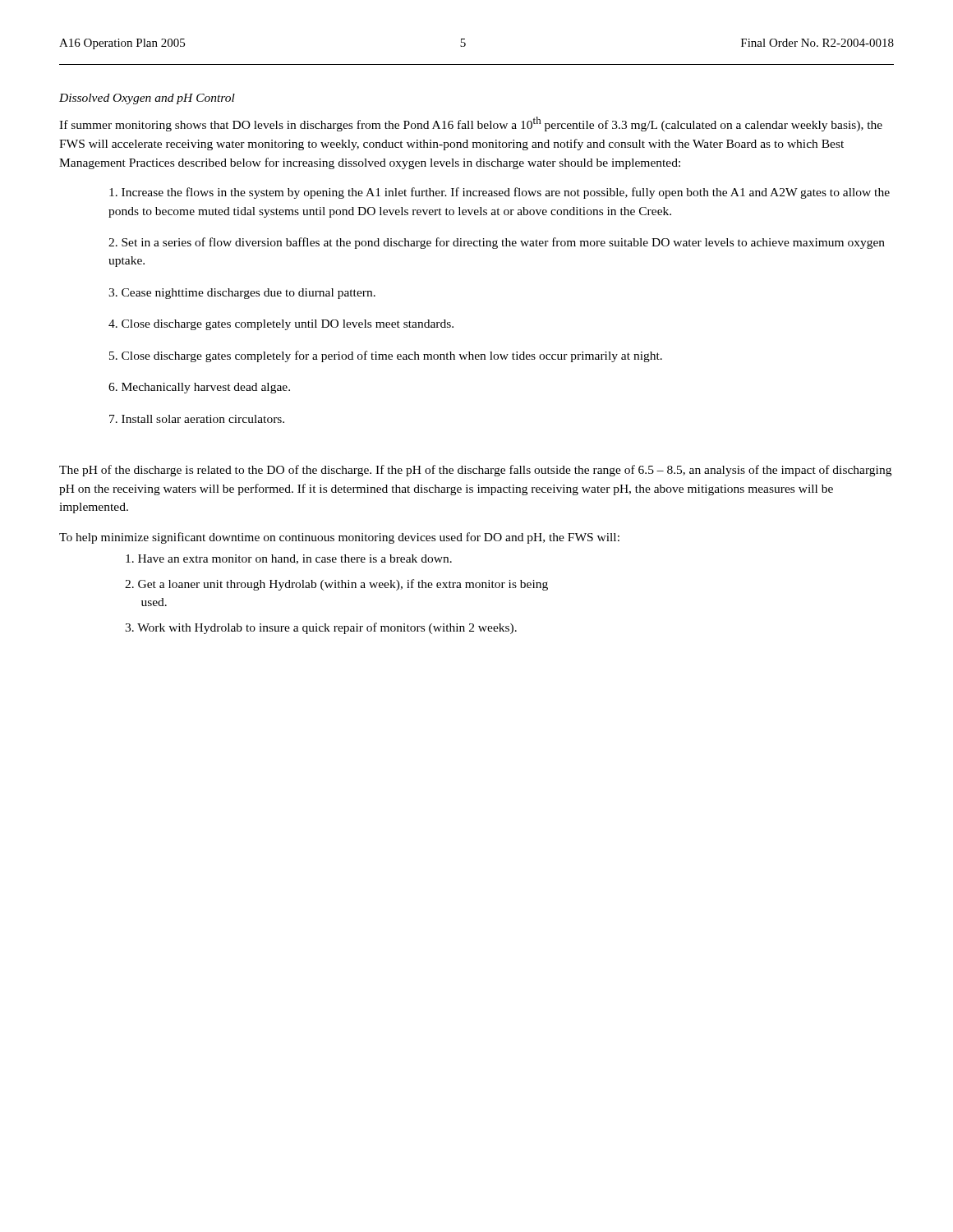Image resolution: width=953 pixels, height=1232 pixels.
Task: Select the list item that says "3. Cease nighttime discharges due to diurnal"
Action: tap(242, 292)
